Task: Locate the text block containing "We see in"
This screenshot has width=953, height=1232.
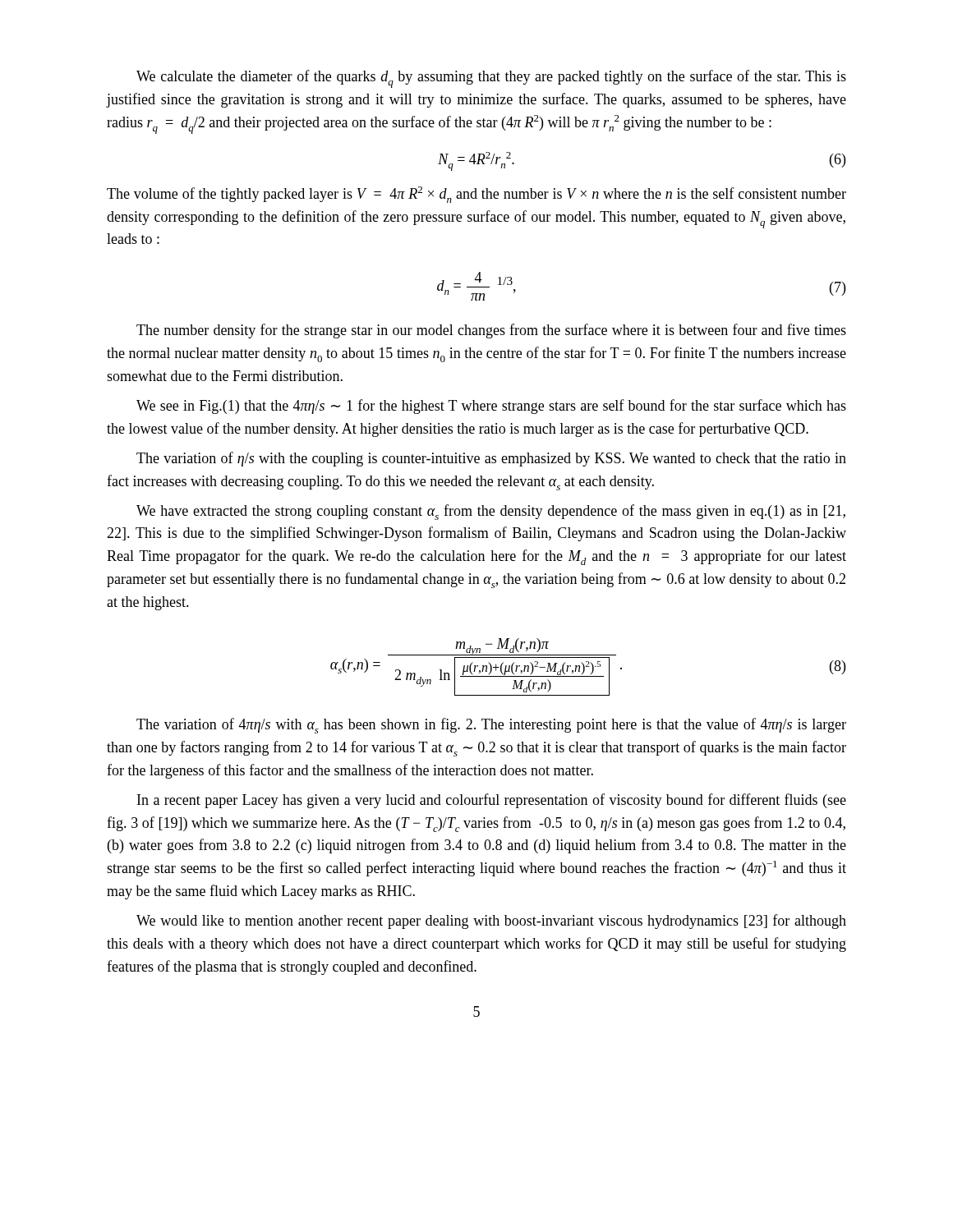Action: [x=476, y=418]
